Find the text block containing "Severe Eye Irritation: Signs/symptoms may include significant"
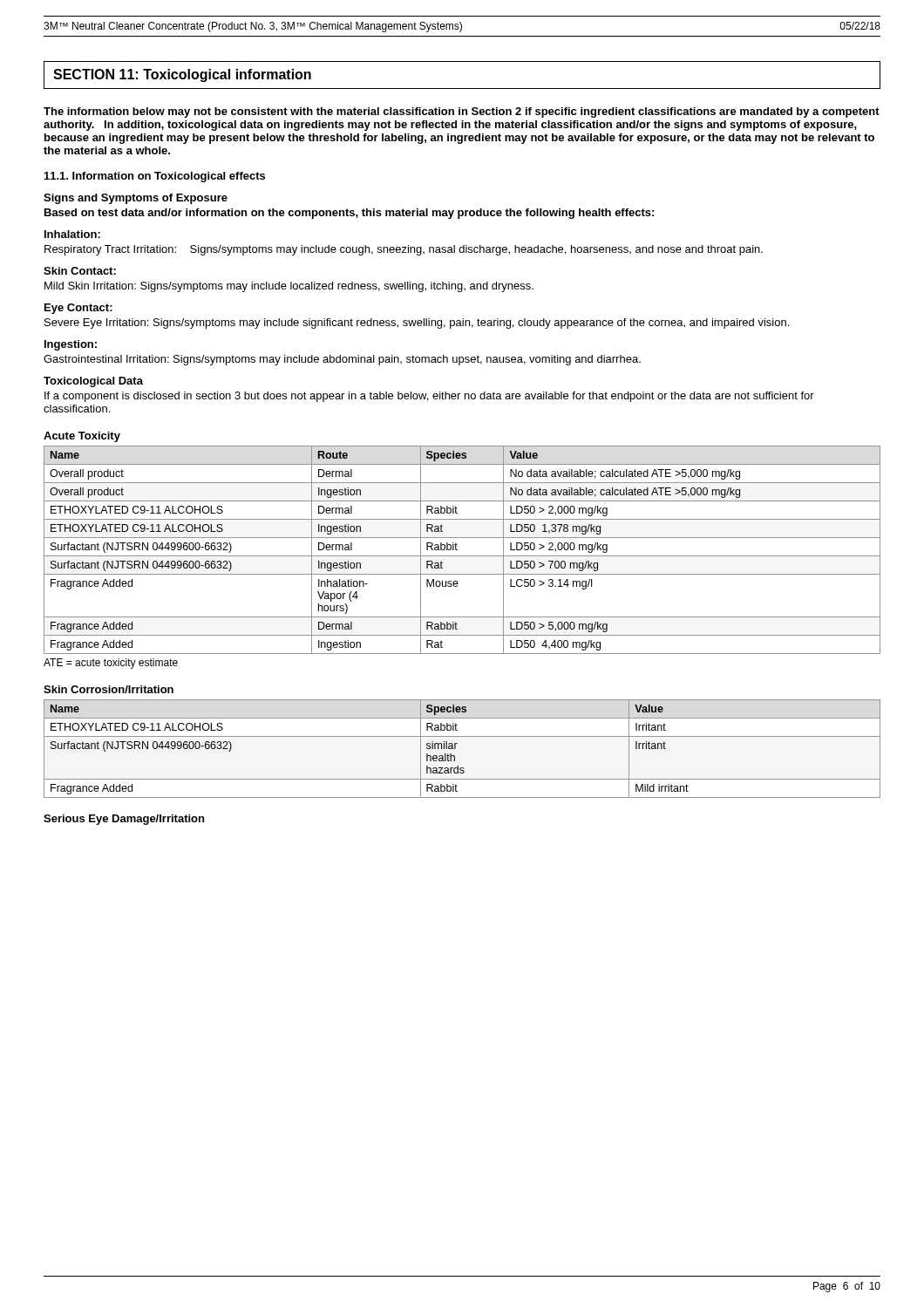 [x=417, y=322]
